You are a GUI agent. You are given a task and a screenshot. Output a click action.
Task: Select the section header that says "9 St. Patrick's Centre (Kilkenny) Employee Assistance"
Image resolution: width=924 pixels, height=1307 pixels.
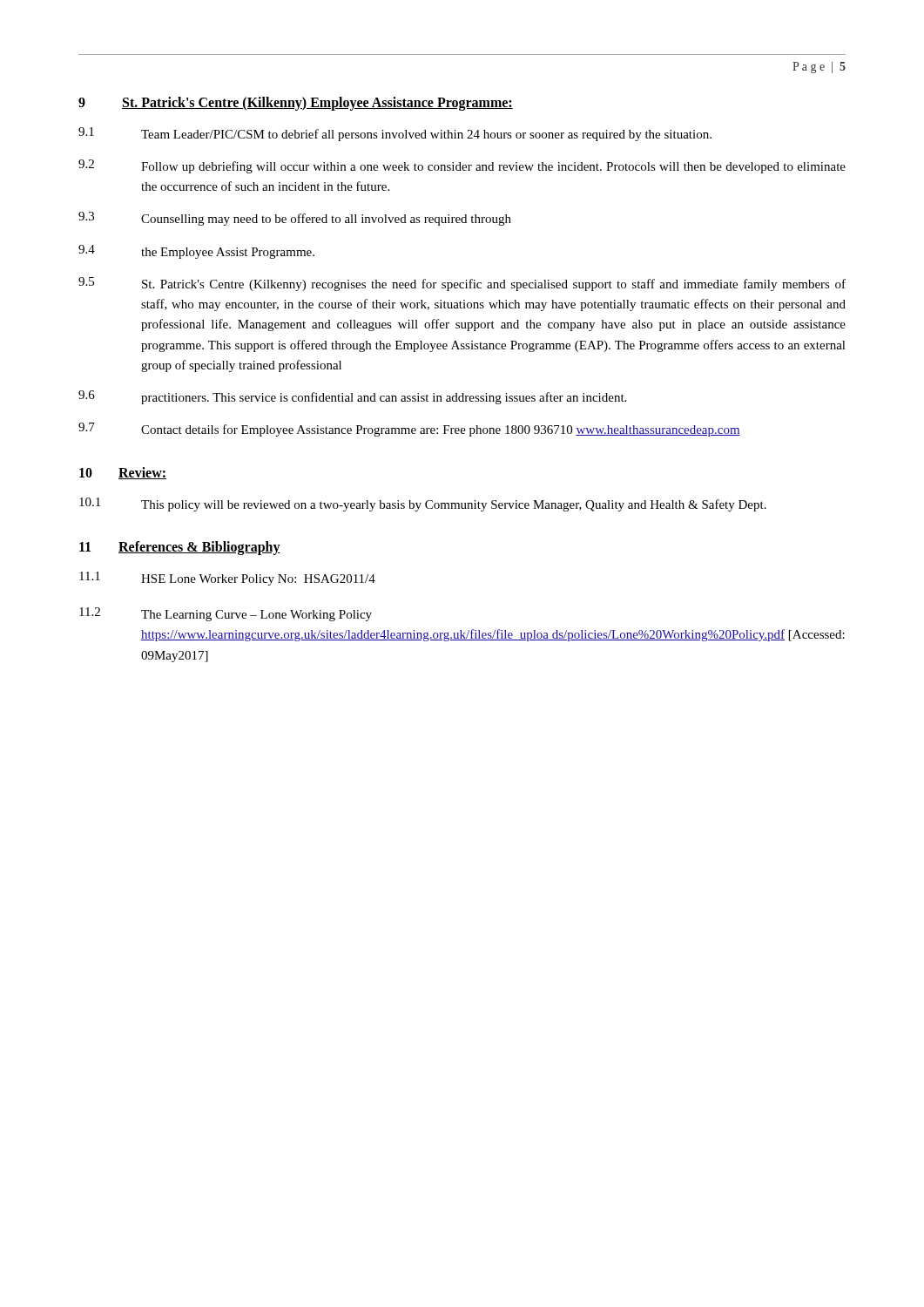(x=295, y=102)
